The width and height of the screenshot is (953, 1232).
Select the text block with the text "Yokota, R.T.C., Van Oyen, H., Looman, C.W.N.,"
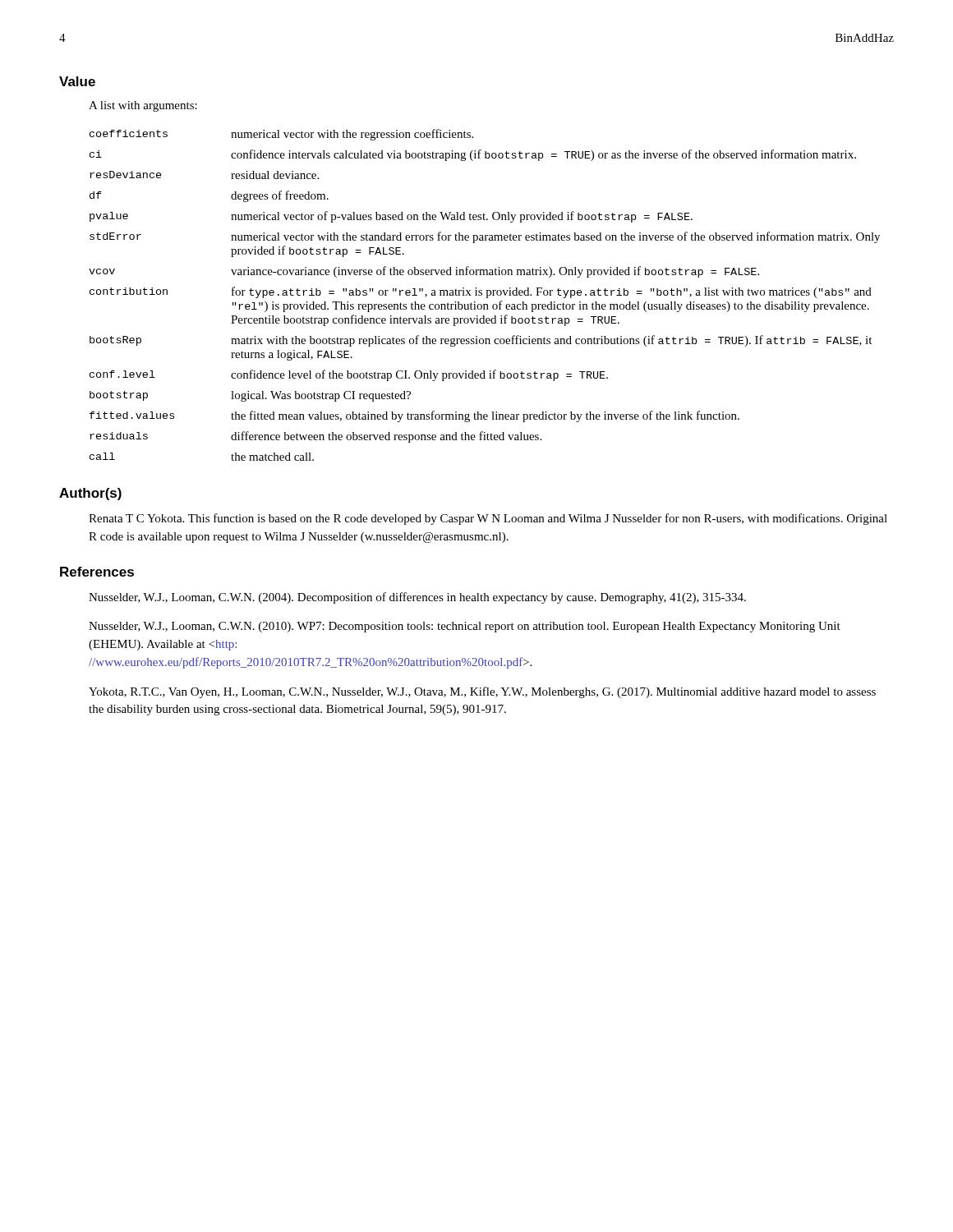(482, 700)
